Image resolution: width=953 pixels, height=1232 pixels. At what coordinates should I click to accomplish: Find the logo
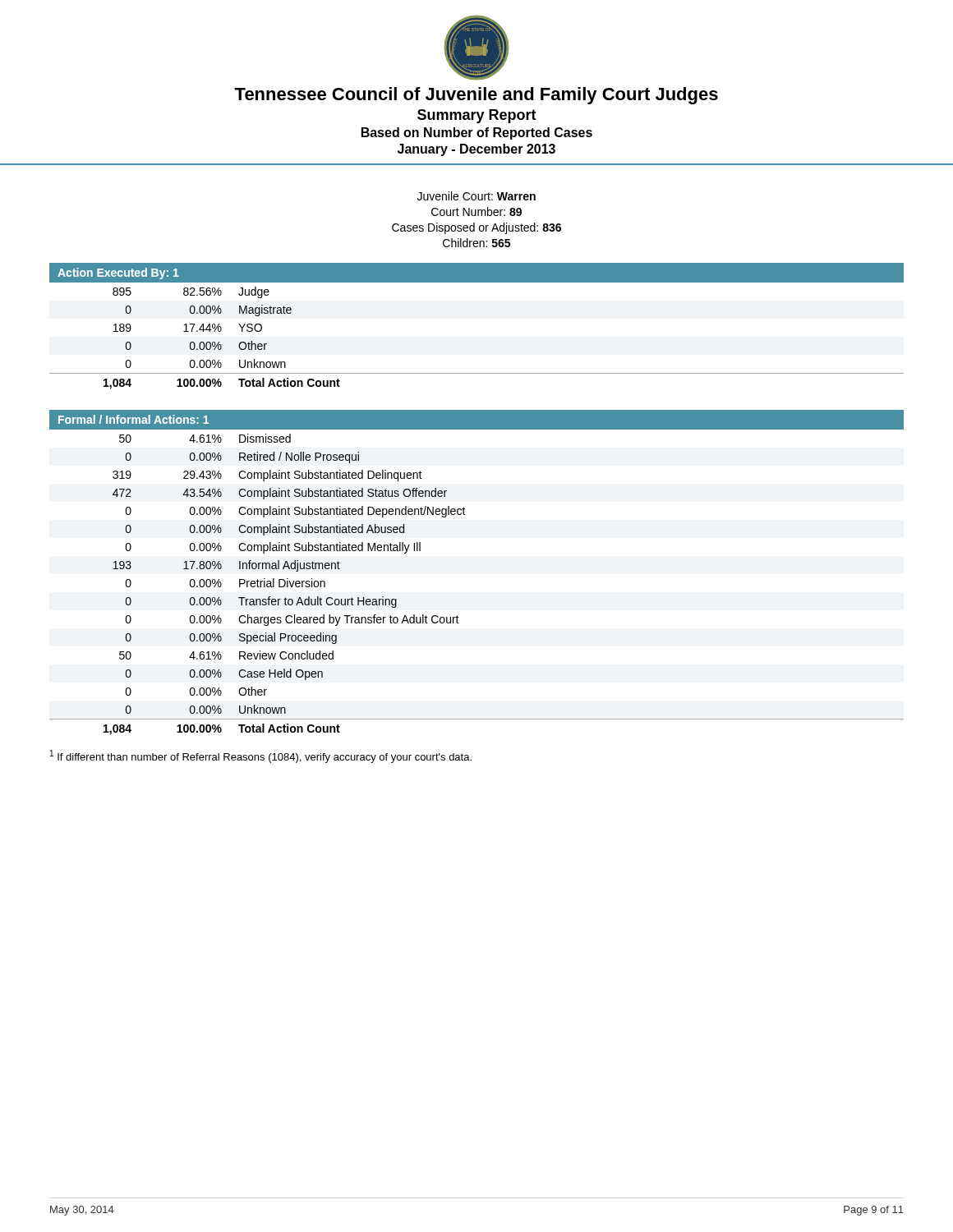[x=476, y=48]
